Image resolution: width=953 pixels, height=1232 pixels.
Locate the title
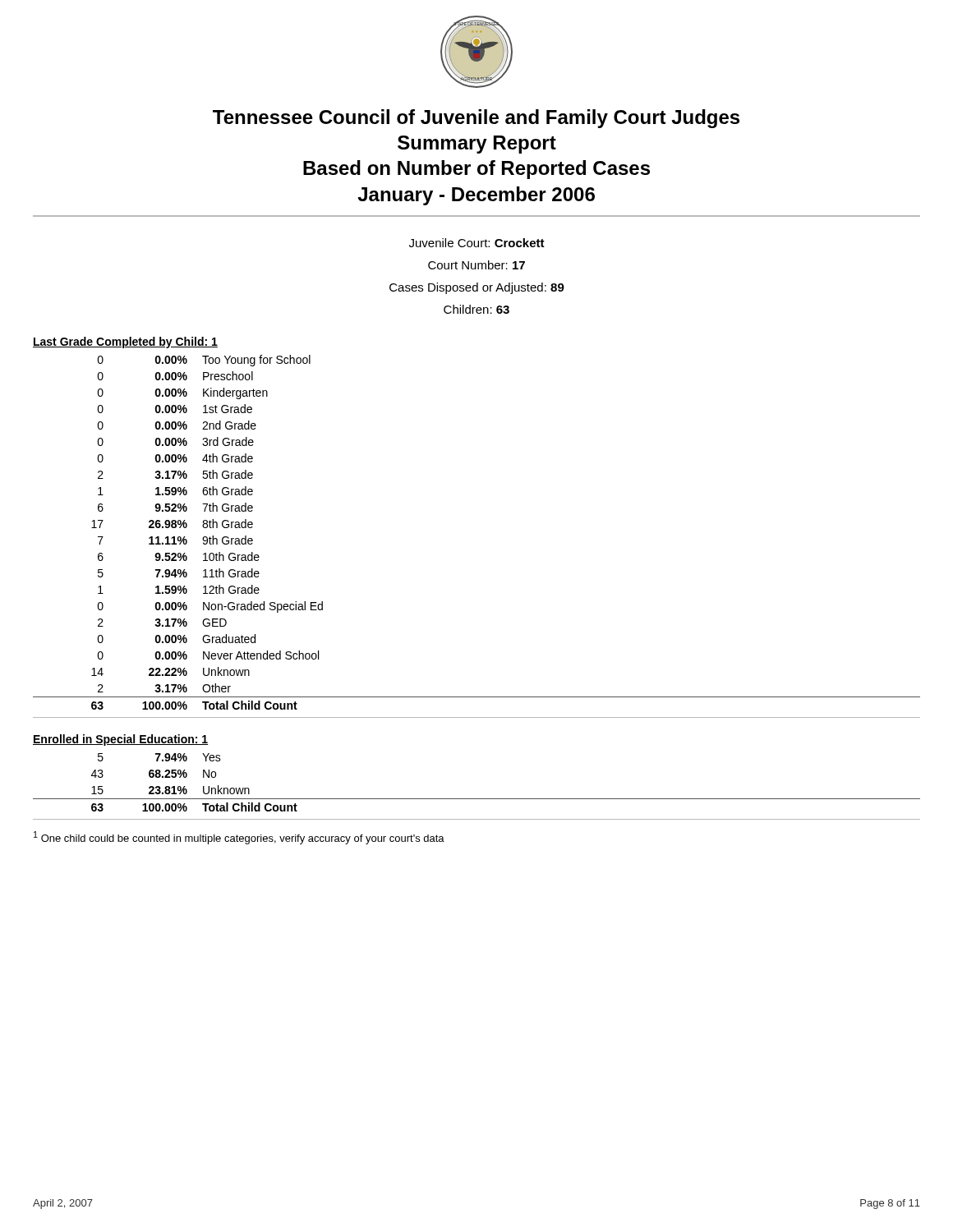tap(476, 156)
